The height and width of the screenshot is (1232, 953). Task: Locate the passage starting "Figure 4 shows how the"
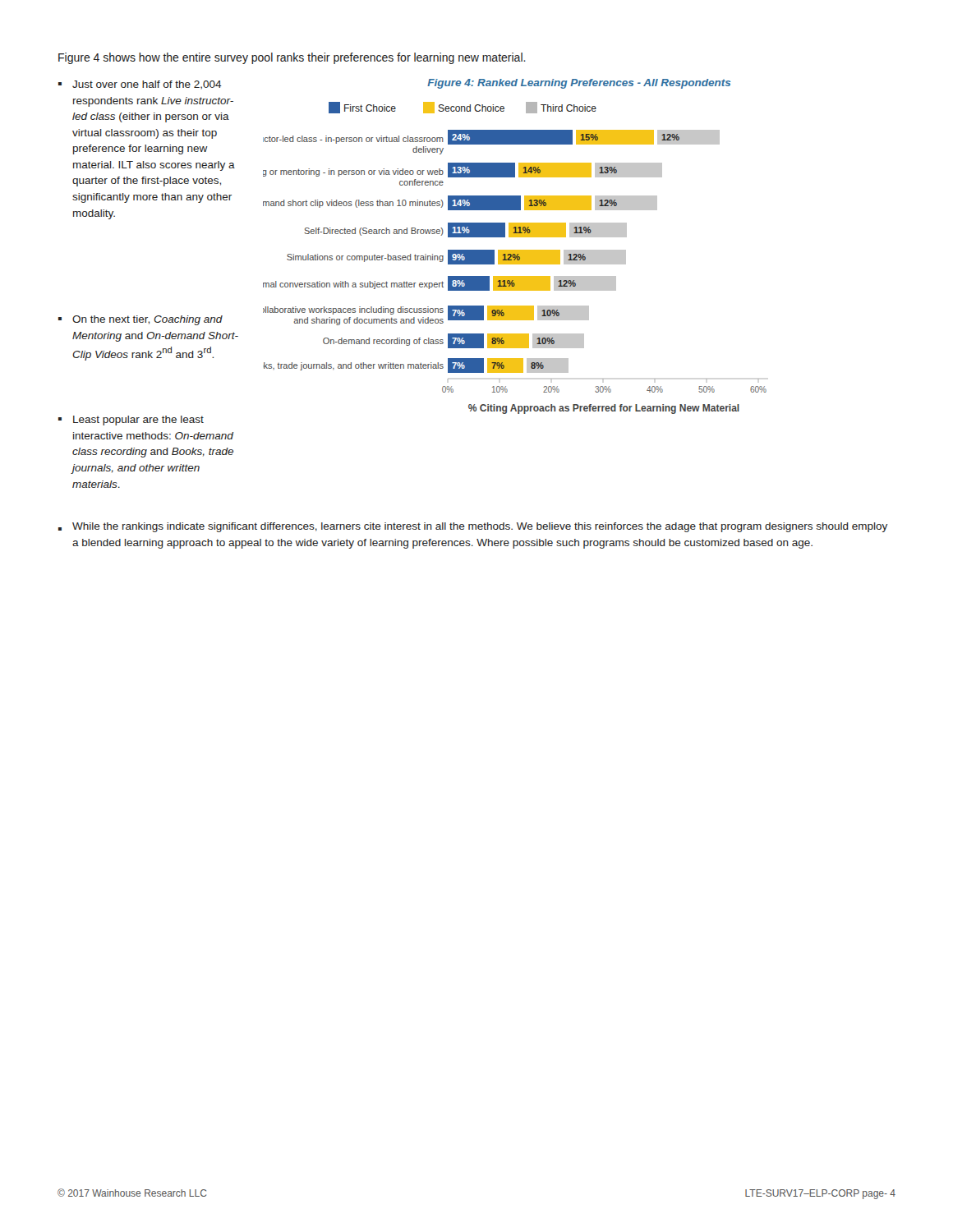pyautogui.click(x=292, y=57)
